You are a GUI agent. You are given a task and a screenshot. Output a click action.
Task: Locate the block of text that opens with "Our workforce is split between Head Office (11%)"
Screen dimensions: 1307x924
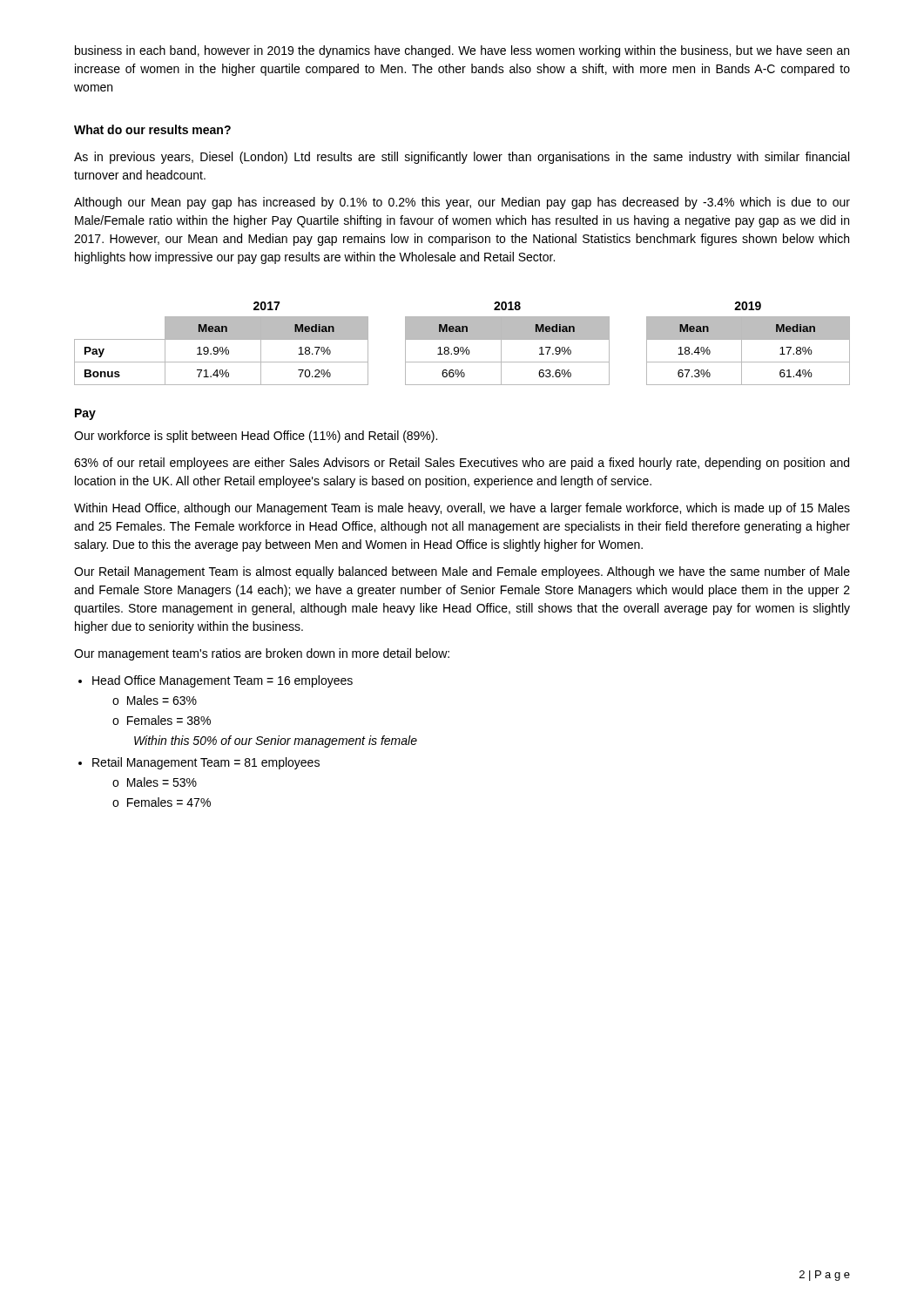pyautogui.click(x=256, y=437)
